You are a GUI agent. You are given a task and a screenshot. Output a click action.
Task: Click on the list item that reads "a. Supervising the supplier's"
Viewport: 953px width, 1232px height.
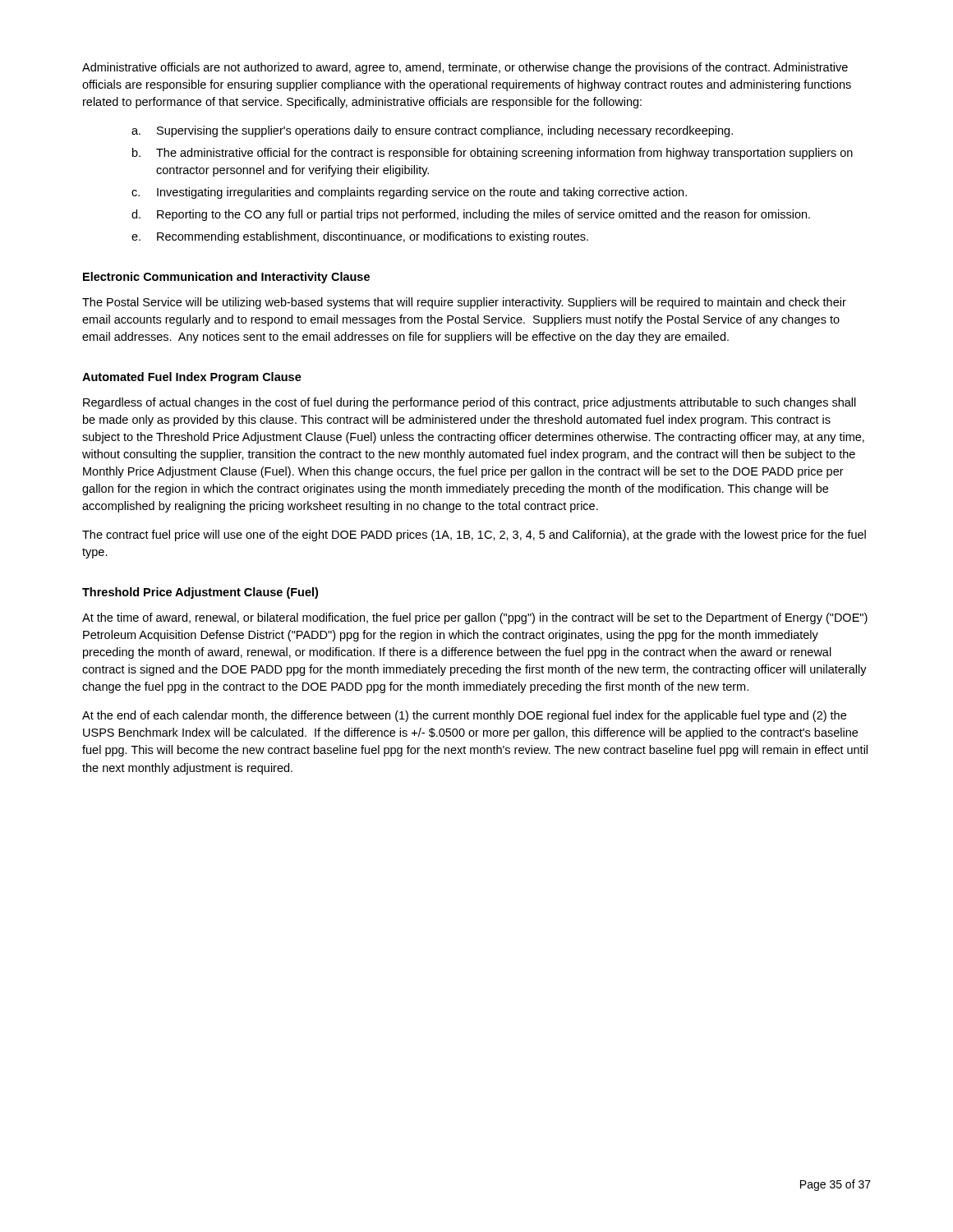(501, 131)
